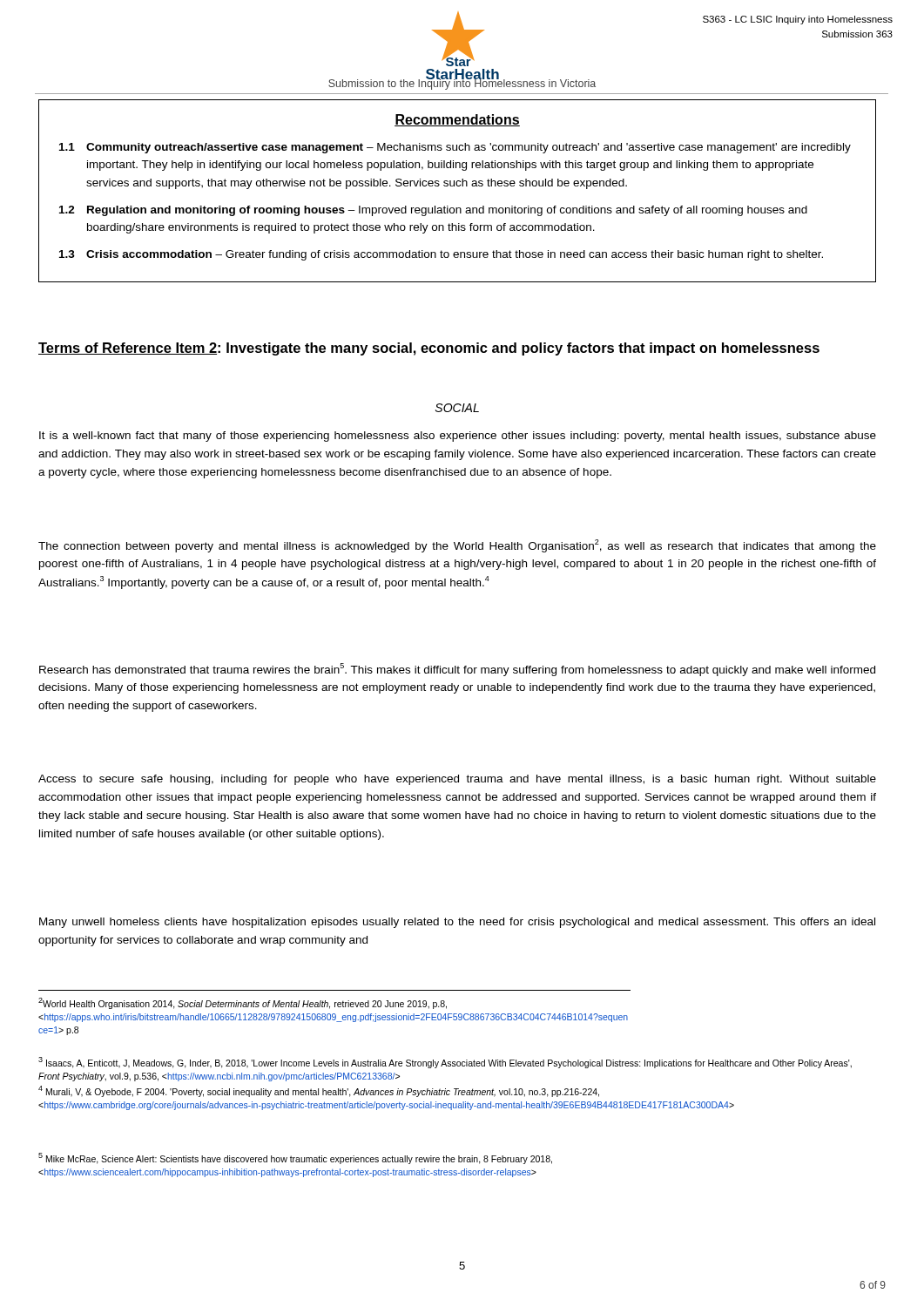This screenshot has width=924, height=1307.
Task: Locate the text starting "3 Isaacs, A, Enticott,"
Action: point(456,1083)
